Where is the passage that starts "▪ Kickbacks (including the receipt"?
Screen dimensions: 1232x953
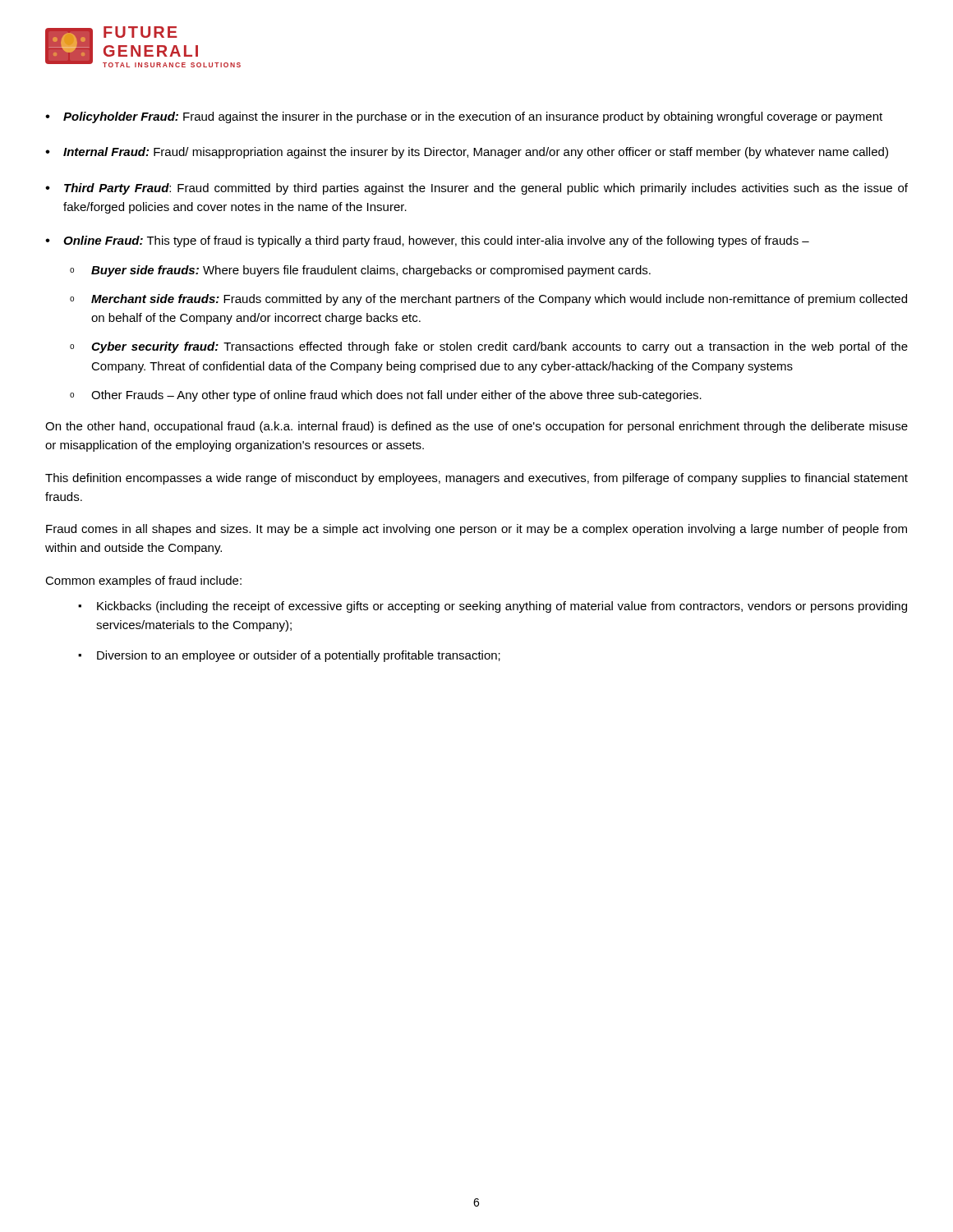point(493,615)
